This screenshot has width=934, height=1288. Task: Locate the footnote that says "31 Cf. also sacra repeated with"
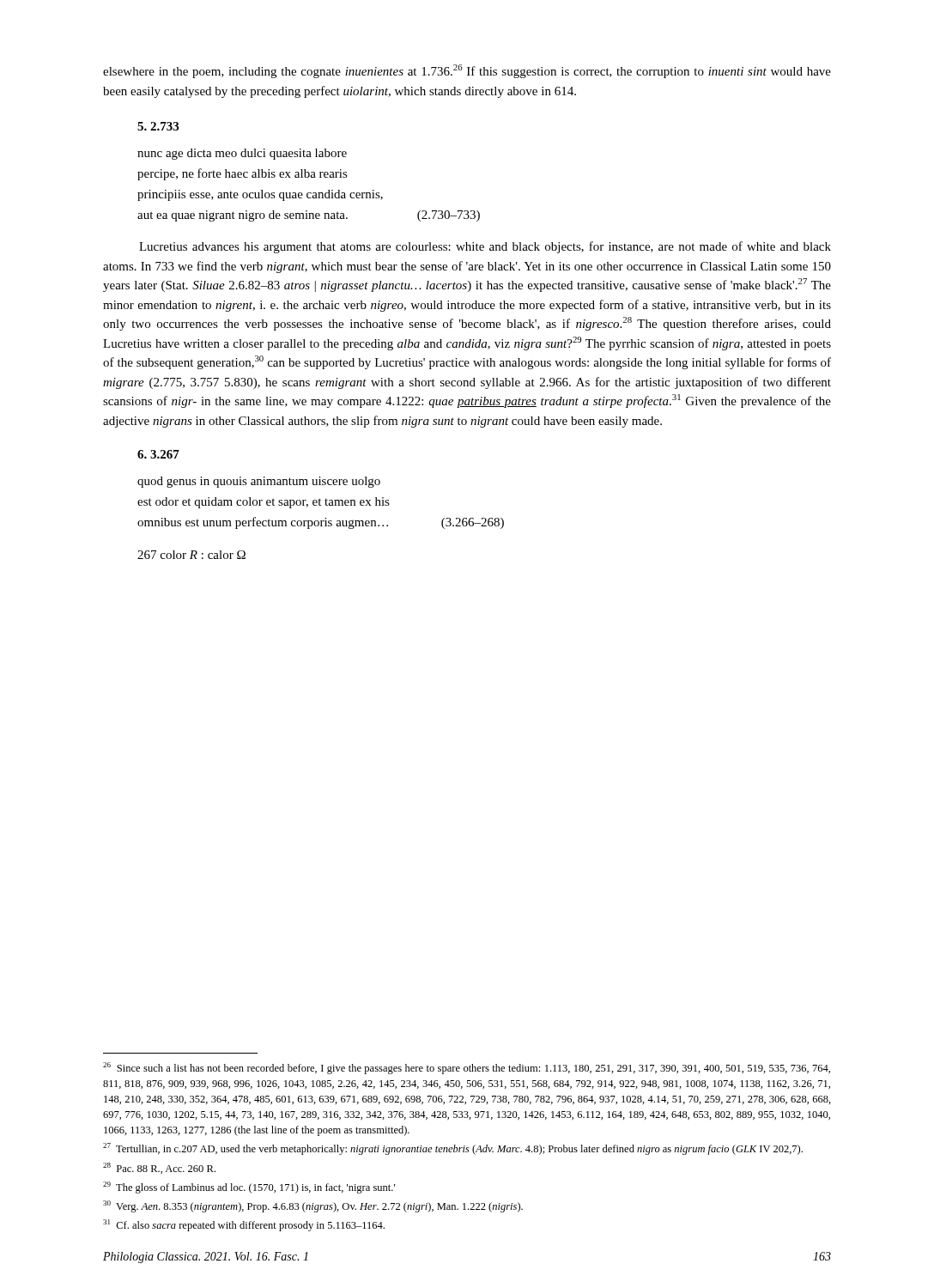click(x=244, y=1224)
